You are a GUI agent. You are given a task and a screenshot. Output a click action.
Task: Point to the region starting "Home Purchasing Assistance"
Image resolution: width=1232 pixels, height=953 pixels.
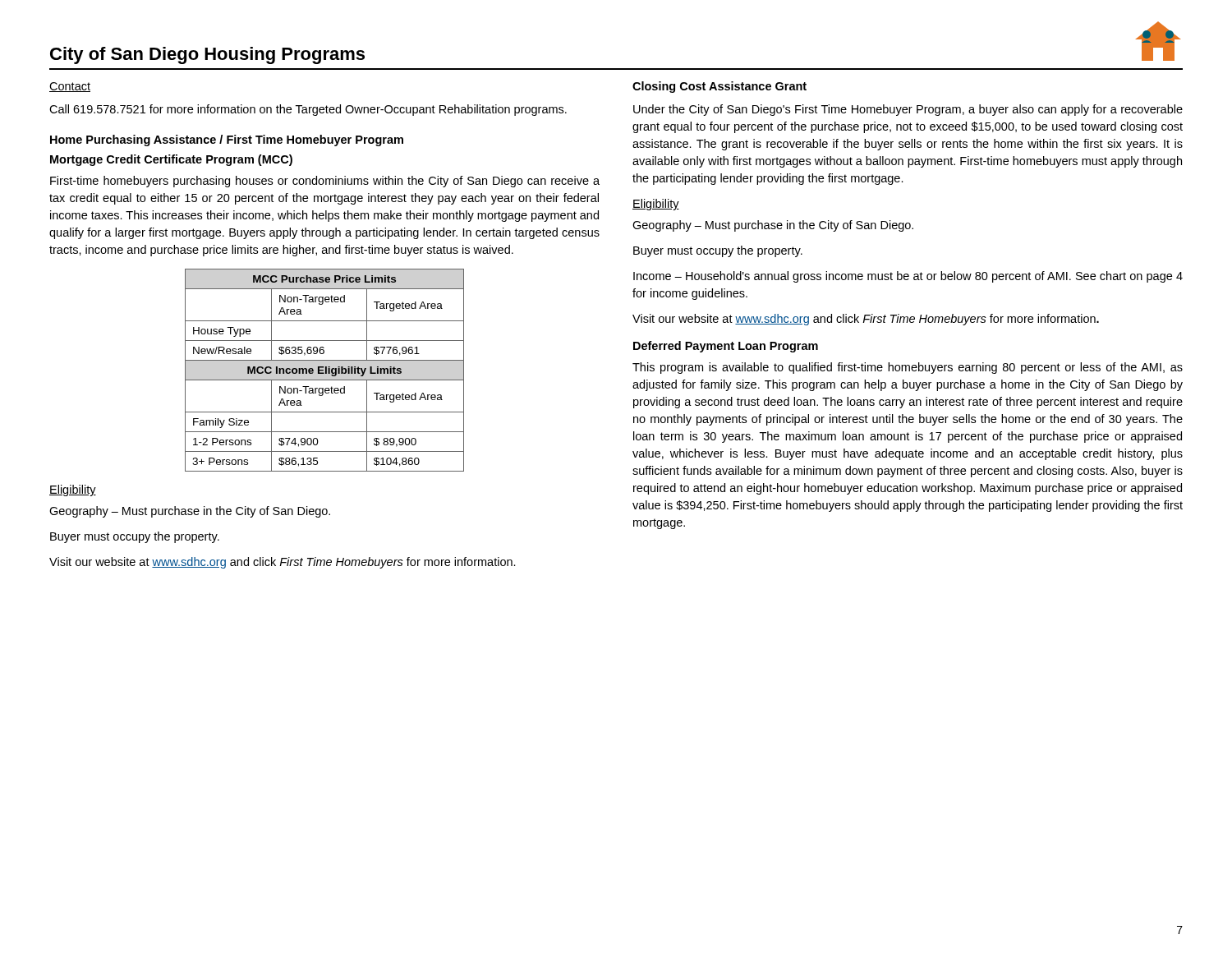pyautogui.click(x=227, y=140)
